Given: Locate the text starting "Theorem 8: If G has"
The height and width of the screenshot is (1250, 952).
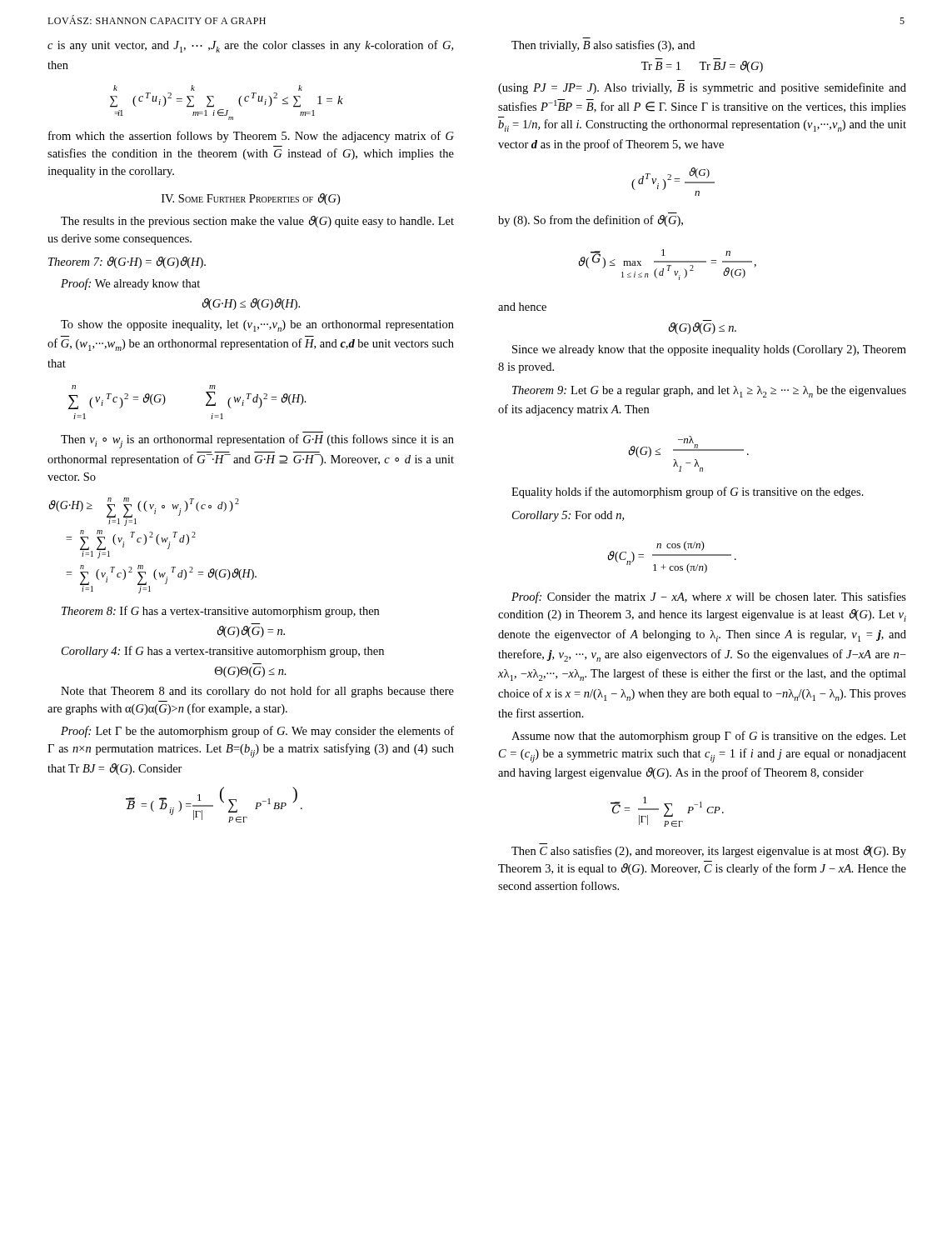Looking at the screenshot, I should pos(220,611).
